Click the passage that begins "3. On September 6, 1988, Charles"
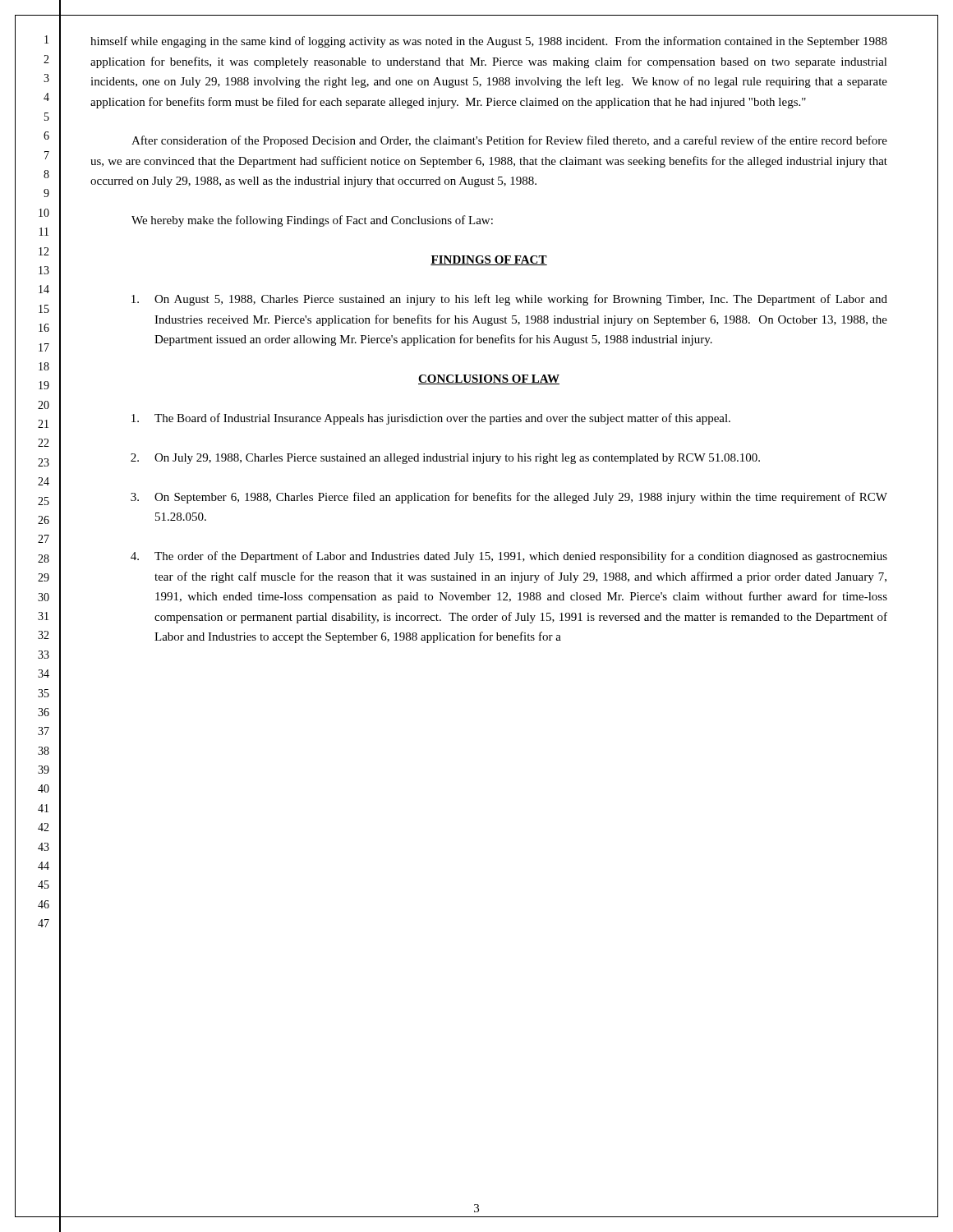Screen dimensions: 1232x953 click(489, 507)
